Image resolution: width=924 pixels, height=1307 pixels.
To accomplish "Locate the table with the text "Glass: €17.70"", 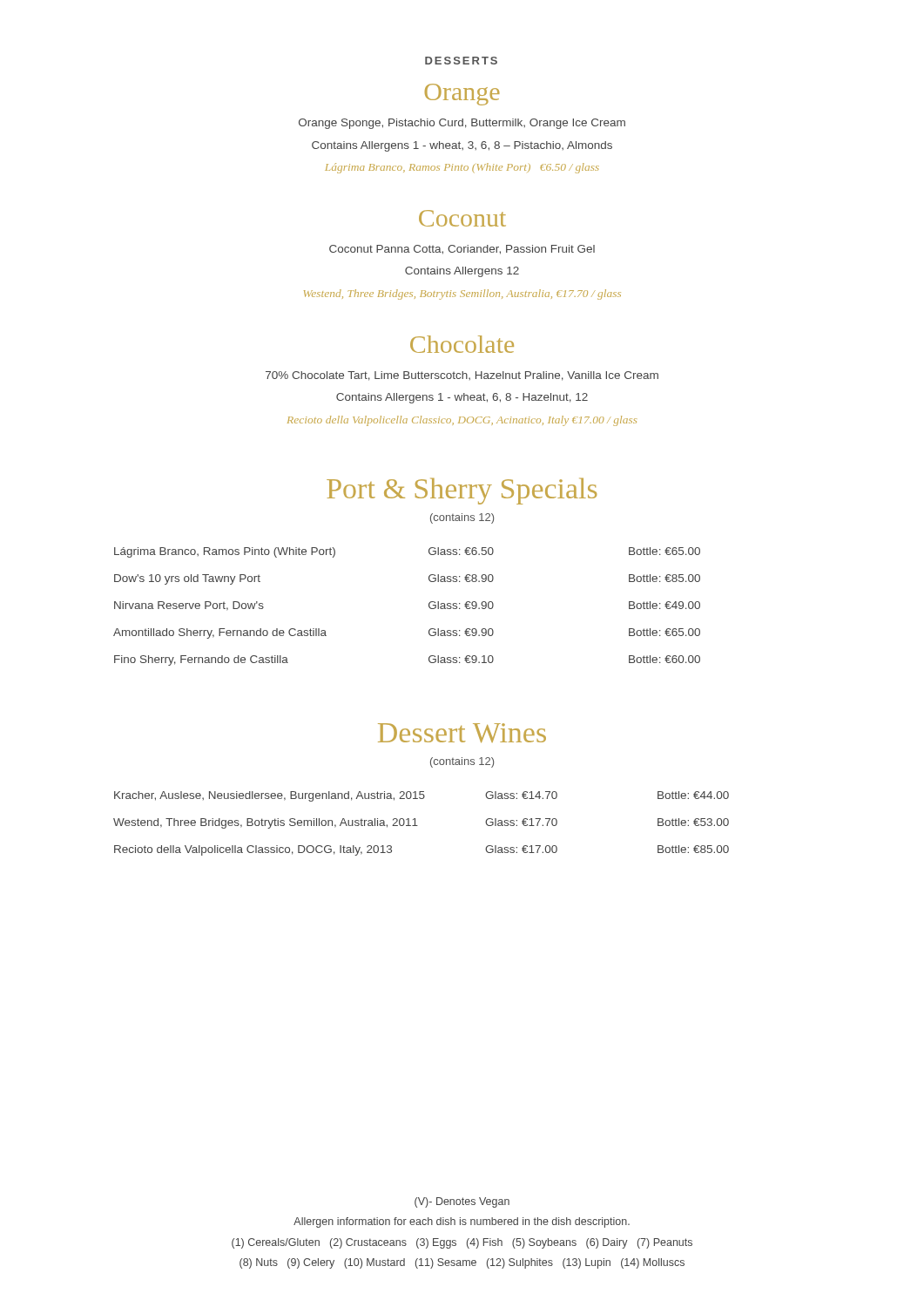I will (x=462, y=822).
